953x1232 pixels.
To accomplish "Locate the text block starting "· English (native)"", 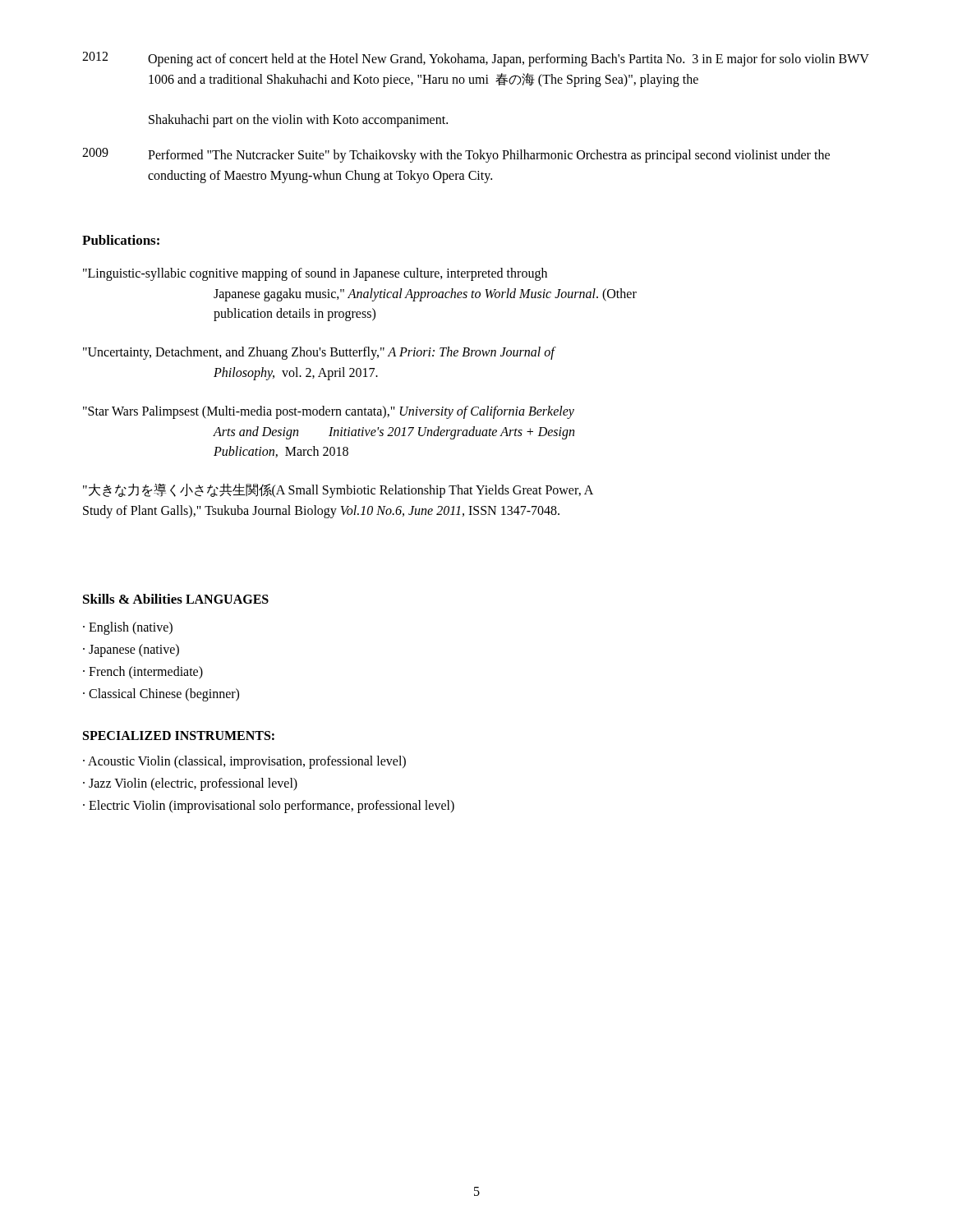I will [x=128, y=627].
